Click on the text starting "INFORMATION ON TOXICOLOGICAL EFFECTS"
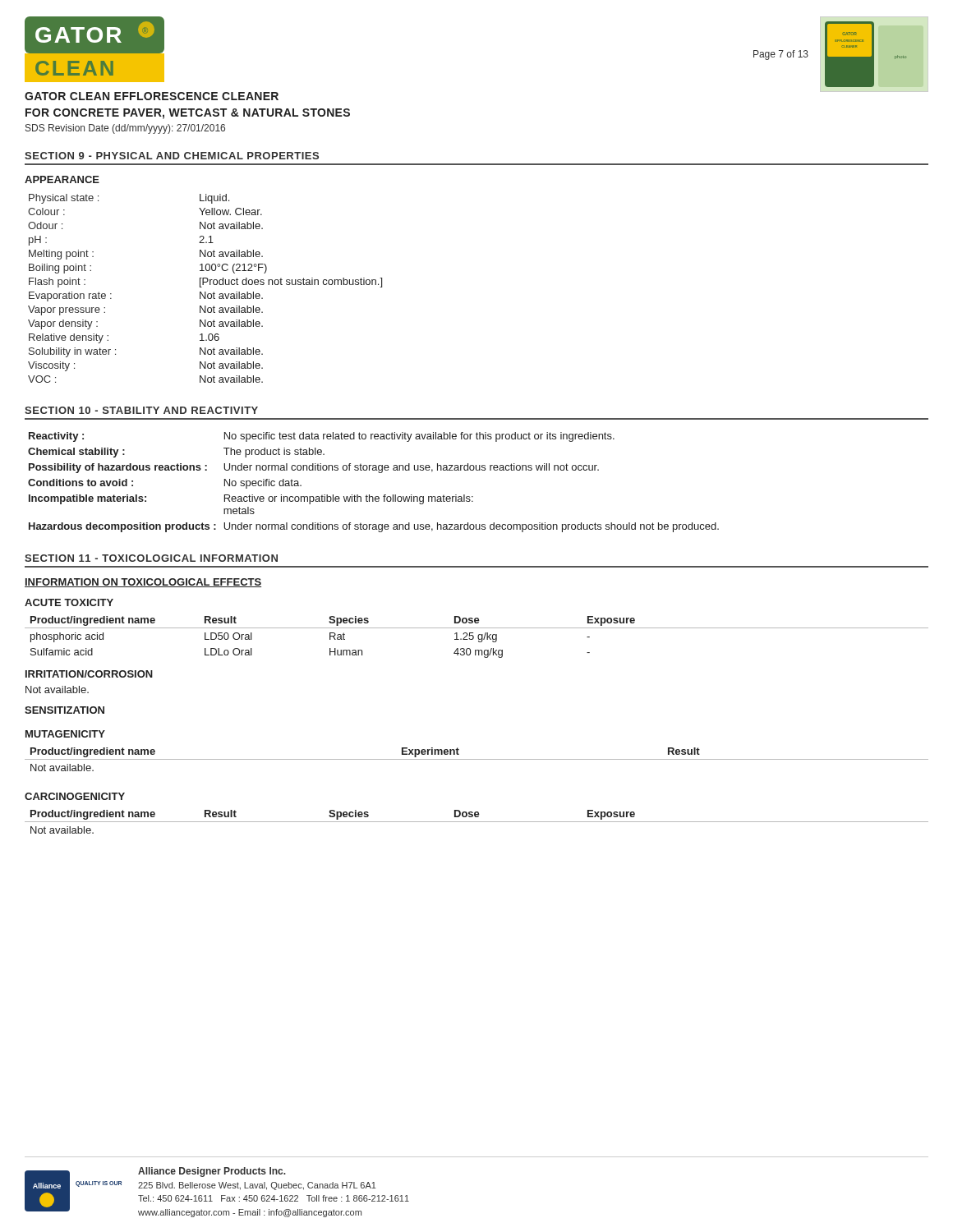Screen dimensions: 1232x953 143,582
